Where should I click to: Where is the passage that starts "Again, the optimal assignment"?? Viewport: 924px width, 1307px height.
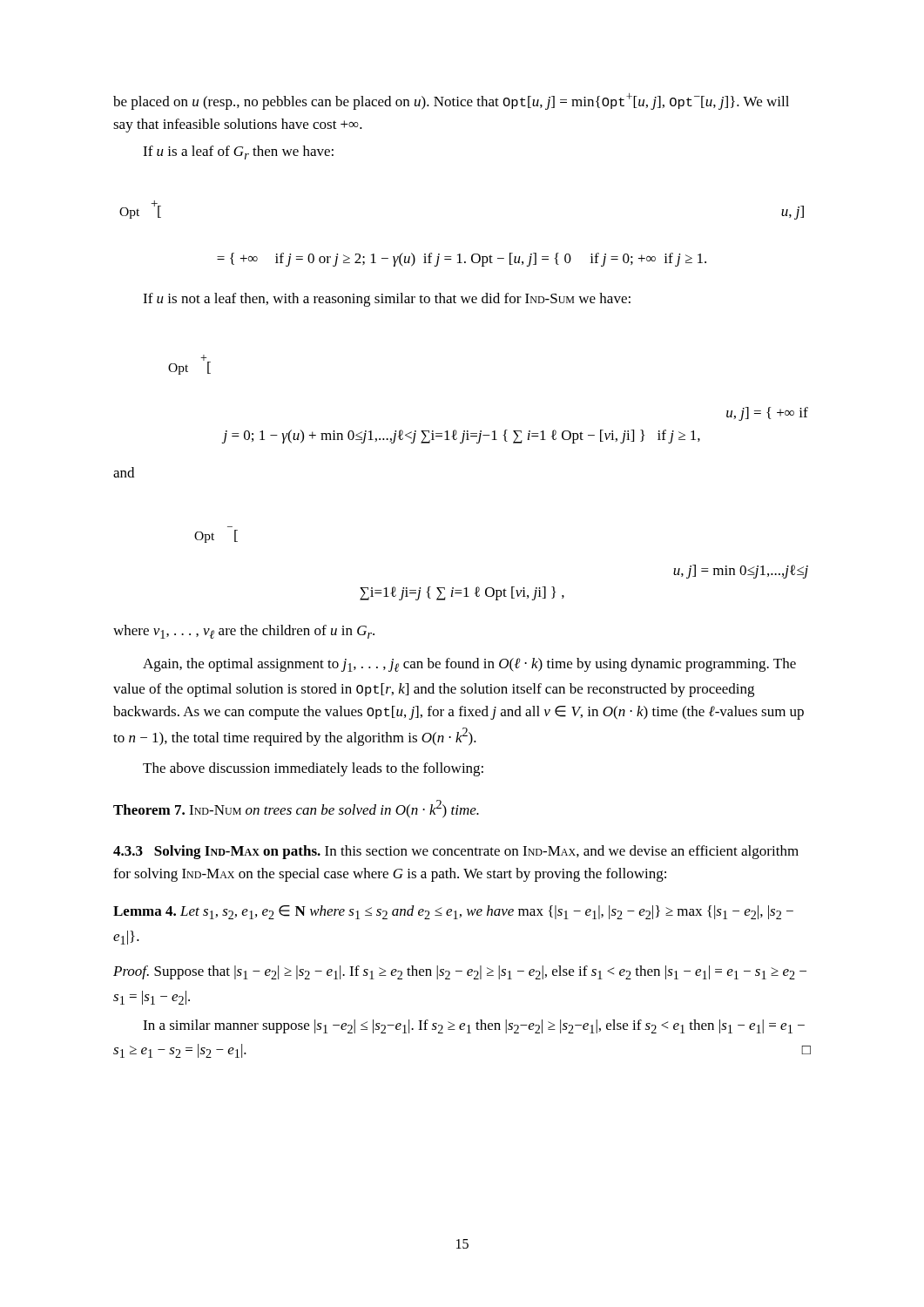(459, 701)
